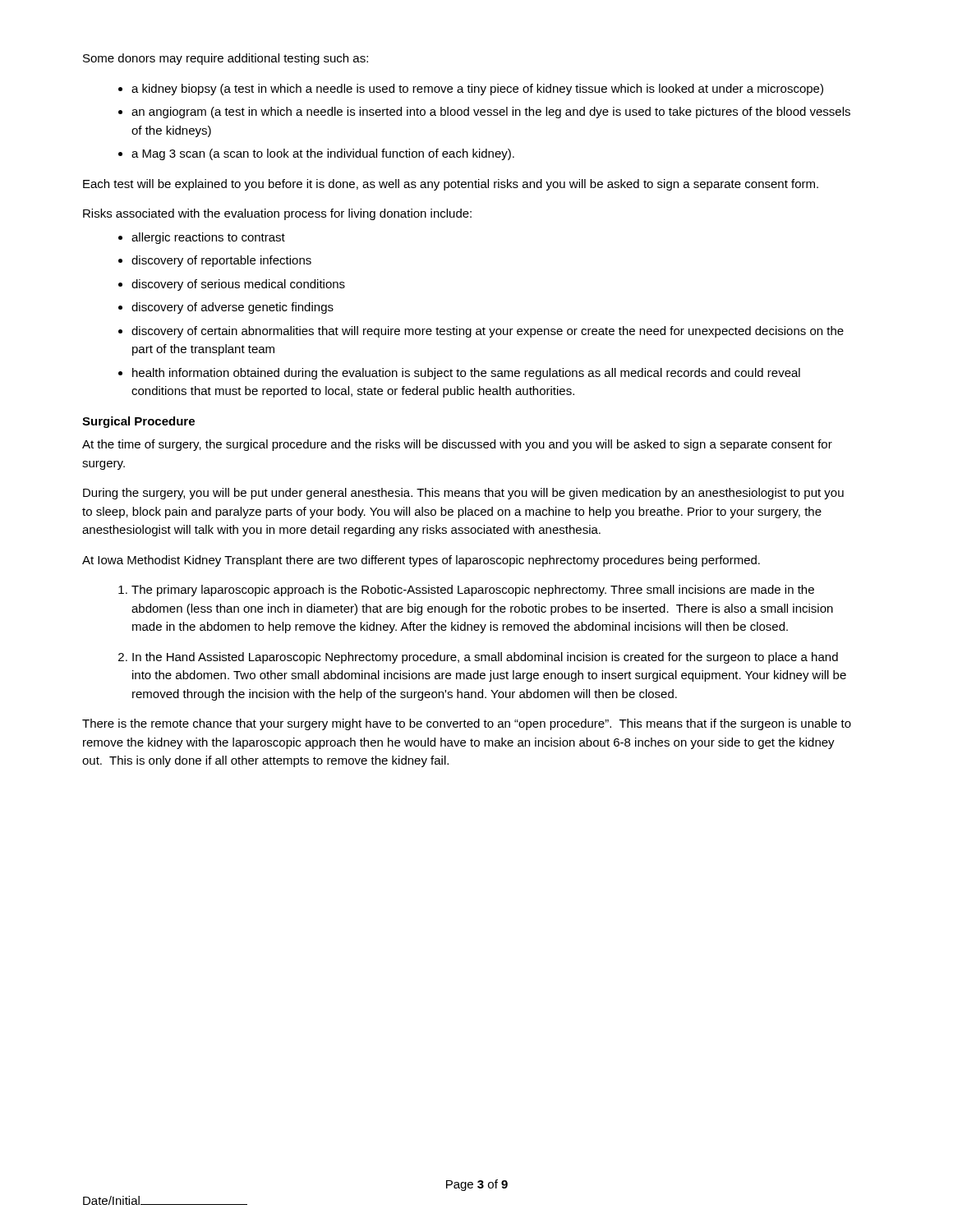Find the element starting "allergic reactions to contrast"

click(x=208, y=238)
